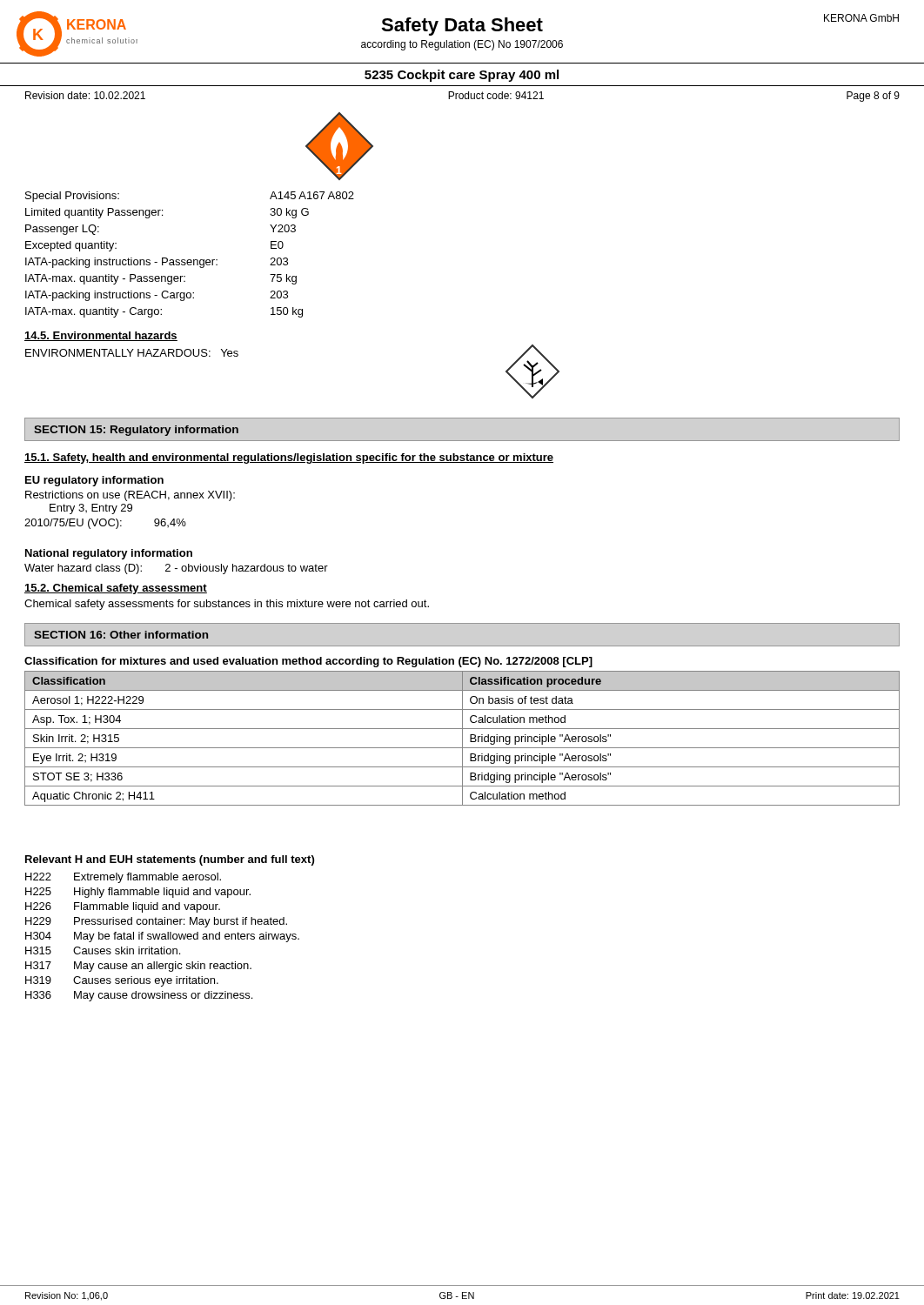Locate the list item that reads "H304May be fatal if swallowed and enters"
Viewport: 924px width, 1305px height.
162,936
